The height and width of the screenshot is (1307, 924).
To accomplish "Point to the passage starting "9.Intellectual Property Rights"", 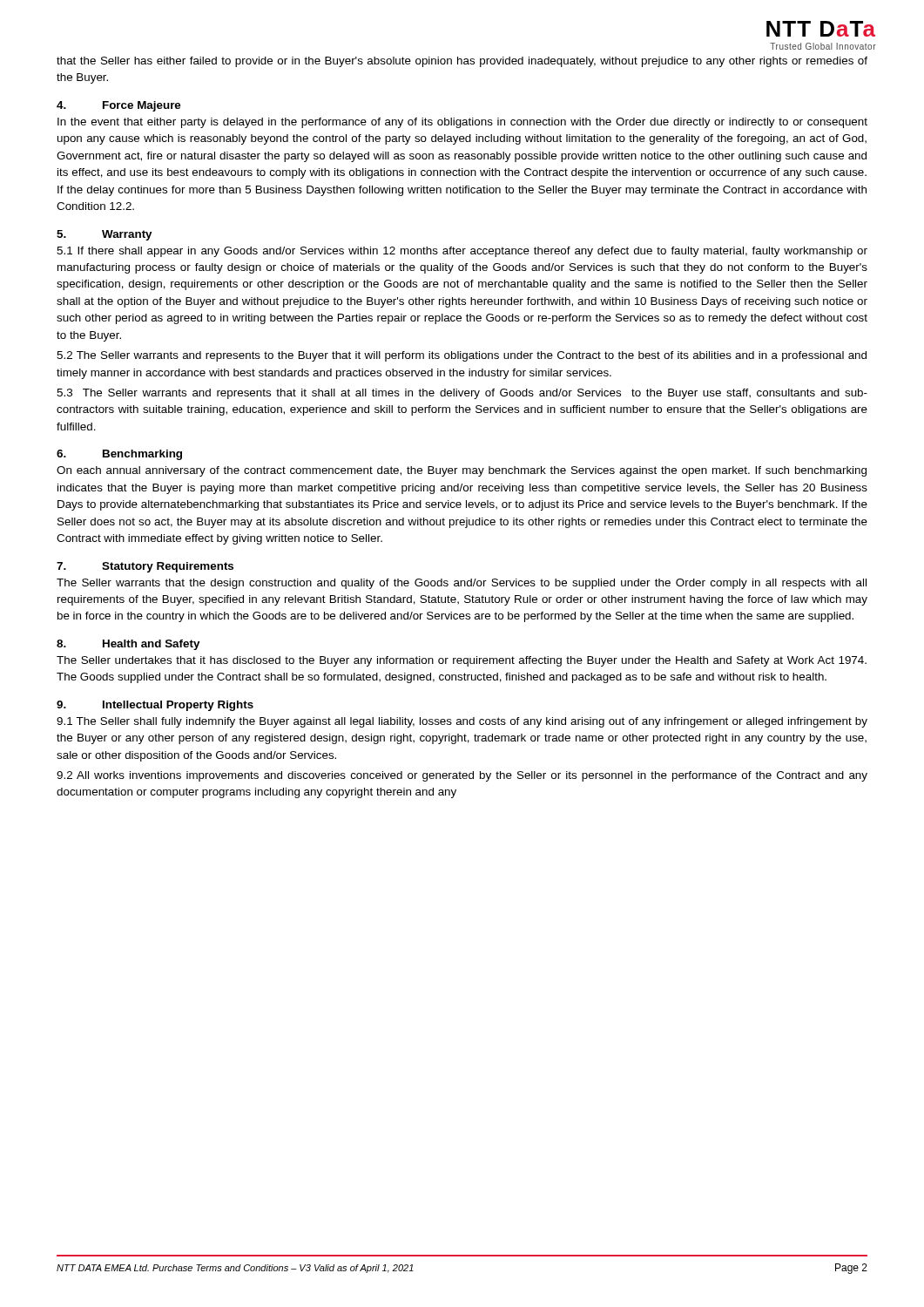I will 155,704.
